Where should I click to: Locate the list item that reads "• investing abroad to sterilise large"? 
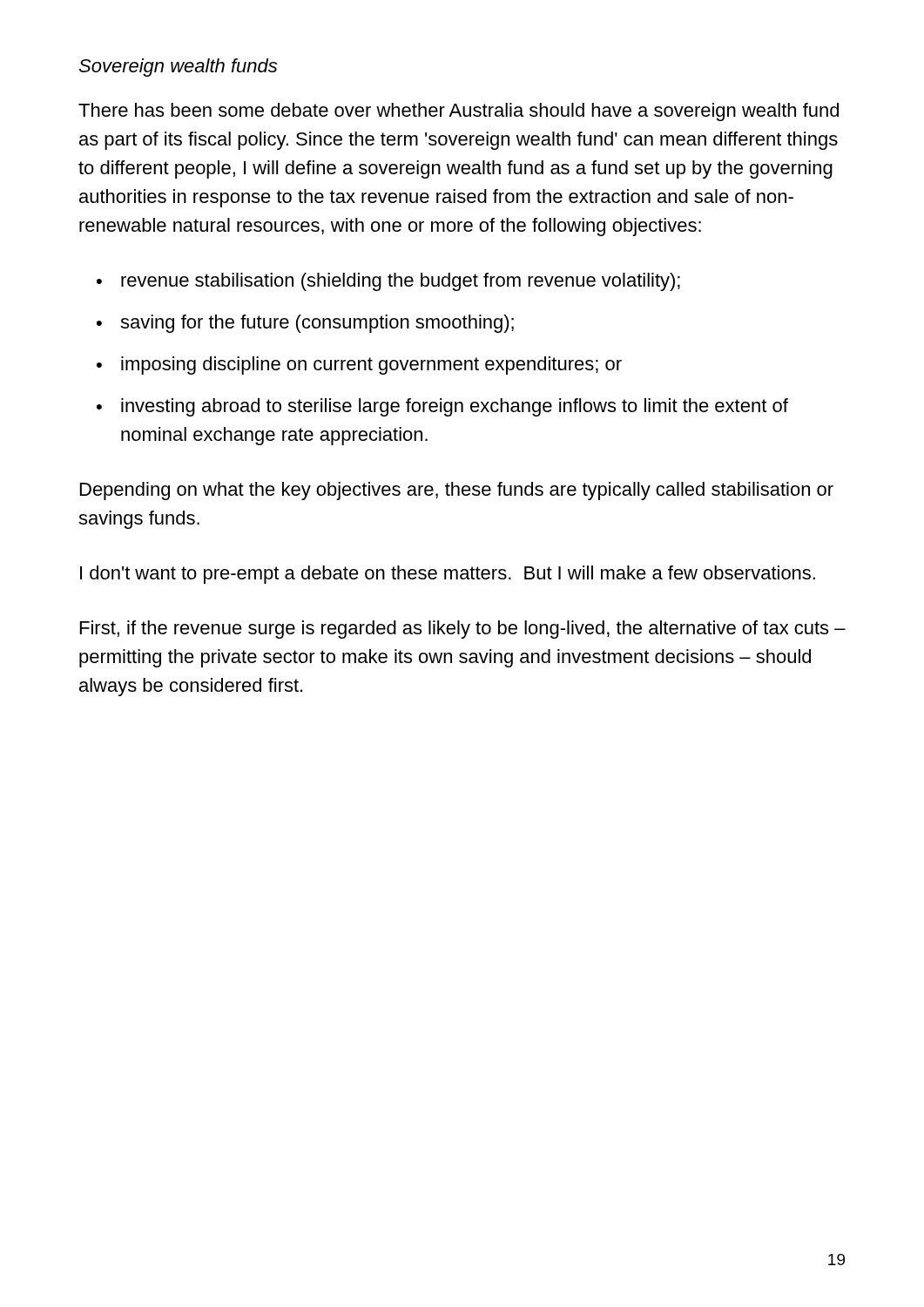click(x=471, y=420)
